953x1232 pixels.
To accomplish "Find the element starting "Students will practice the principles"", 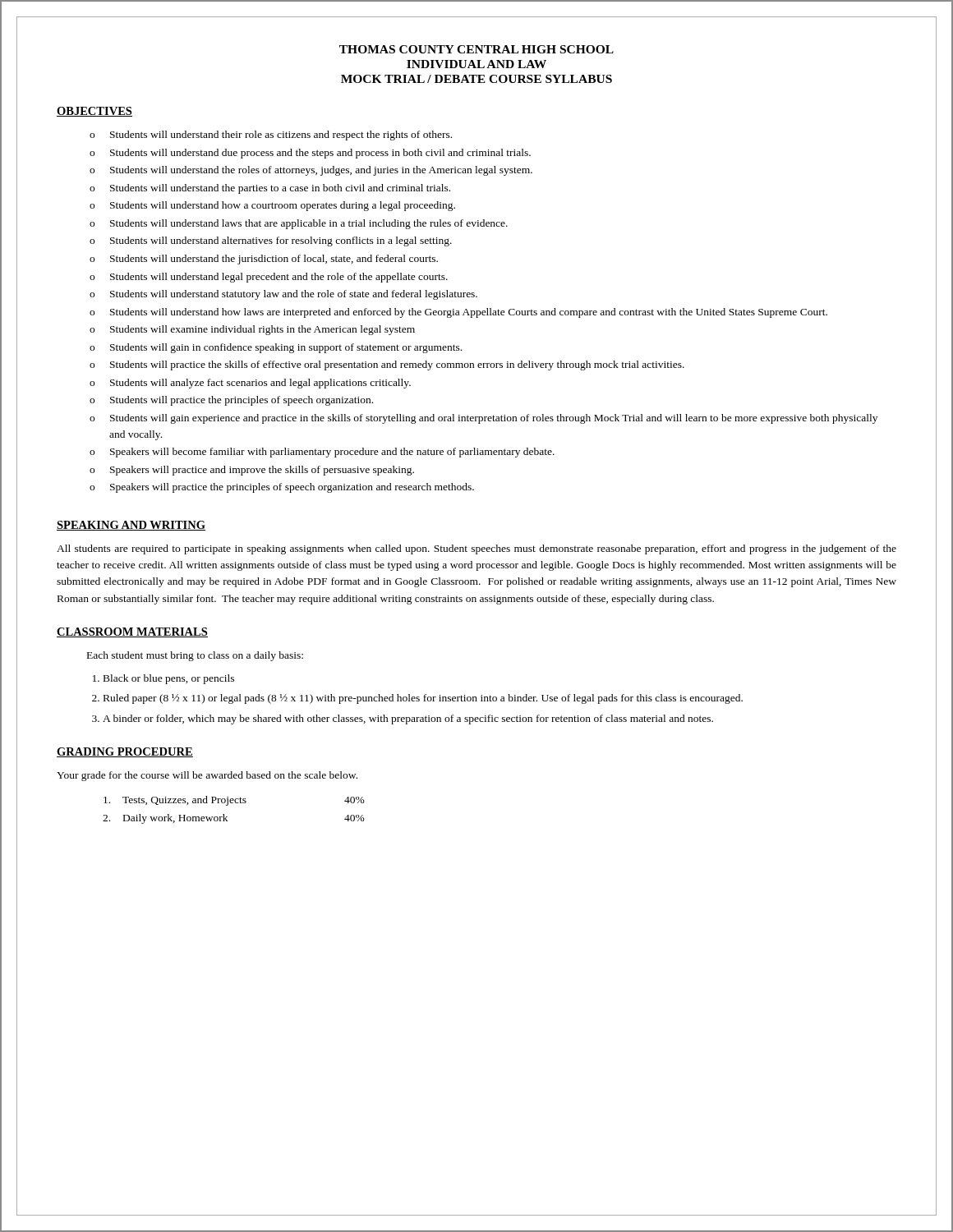I will [242, 400].
